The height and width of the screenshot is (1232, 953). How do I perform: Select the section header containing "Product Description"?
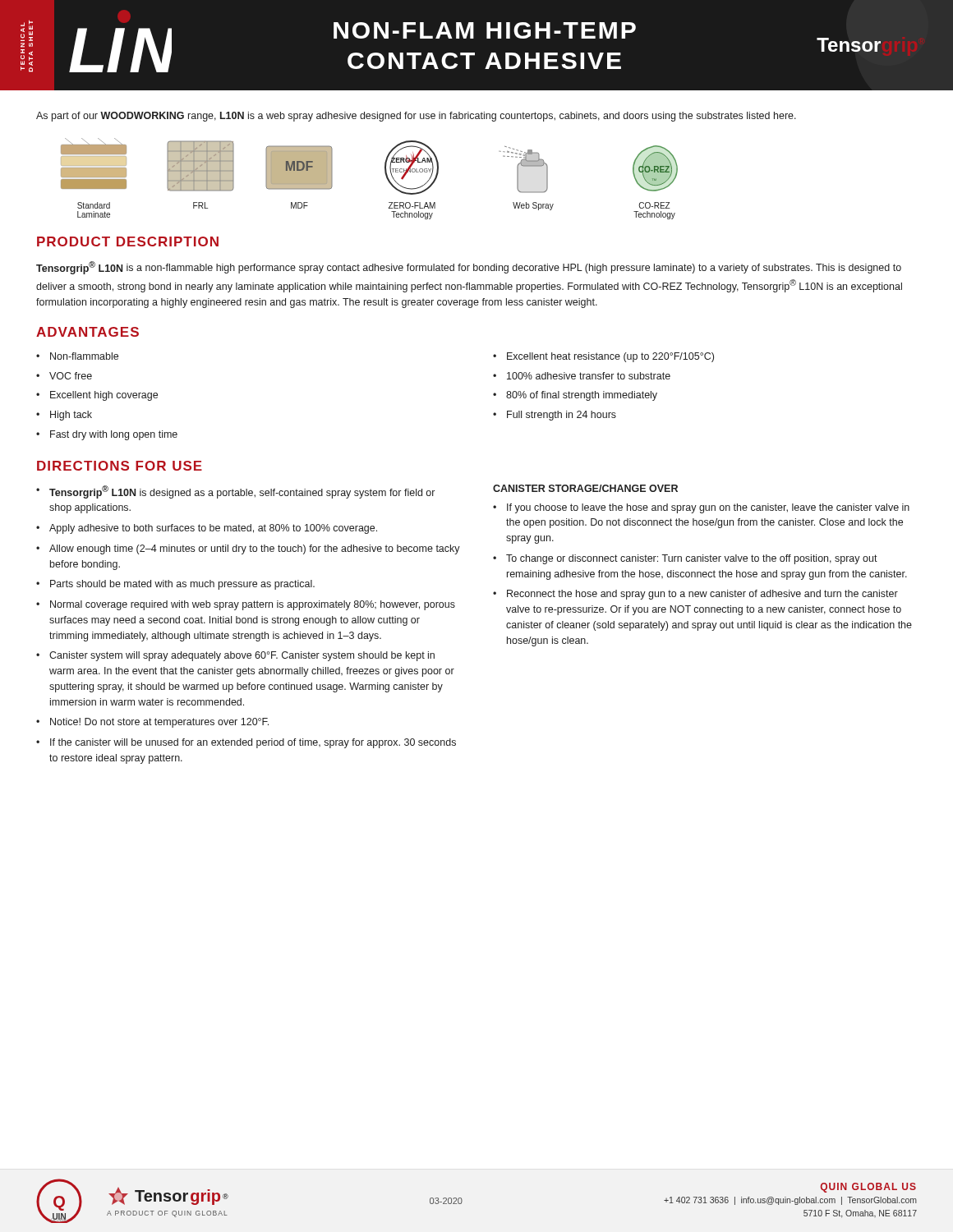tap(128, 242)
